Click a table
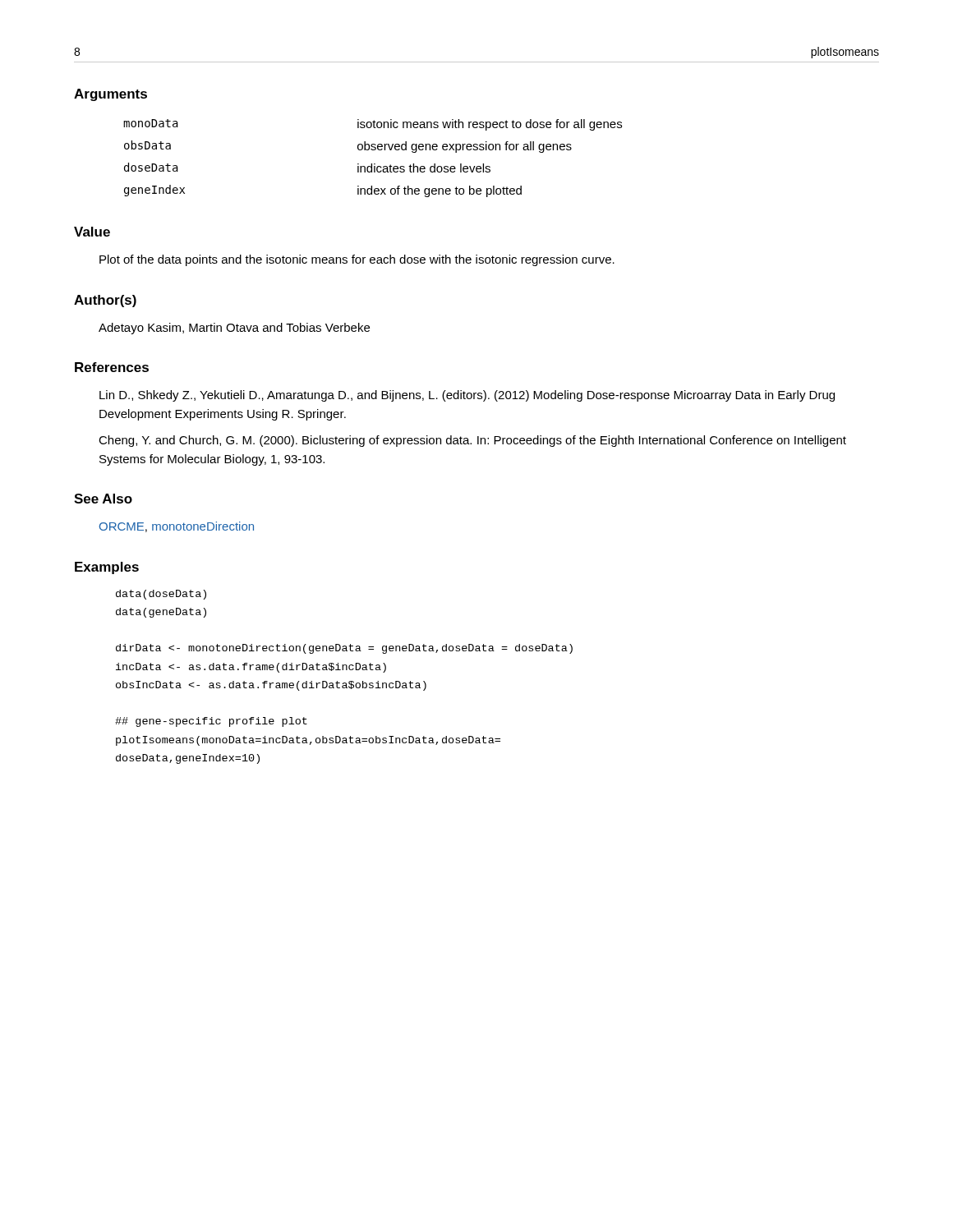Viewport: 953px width, 1232px height. [489, 157]
